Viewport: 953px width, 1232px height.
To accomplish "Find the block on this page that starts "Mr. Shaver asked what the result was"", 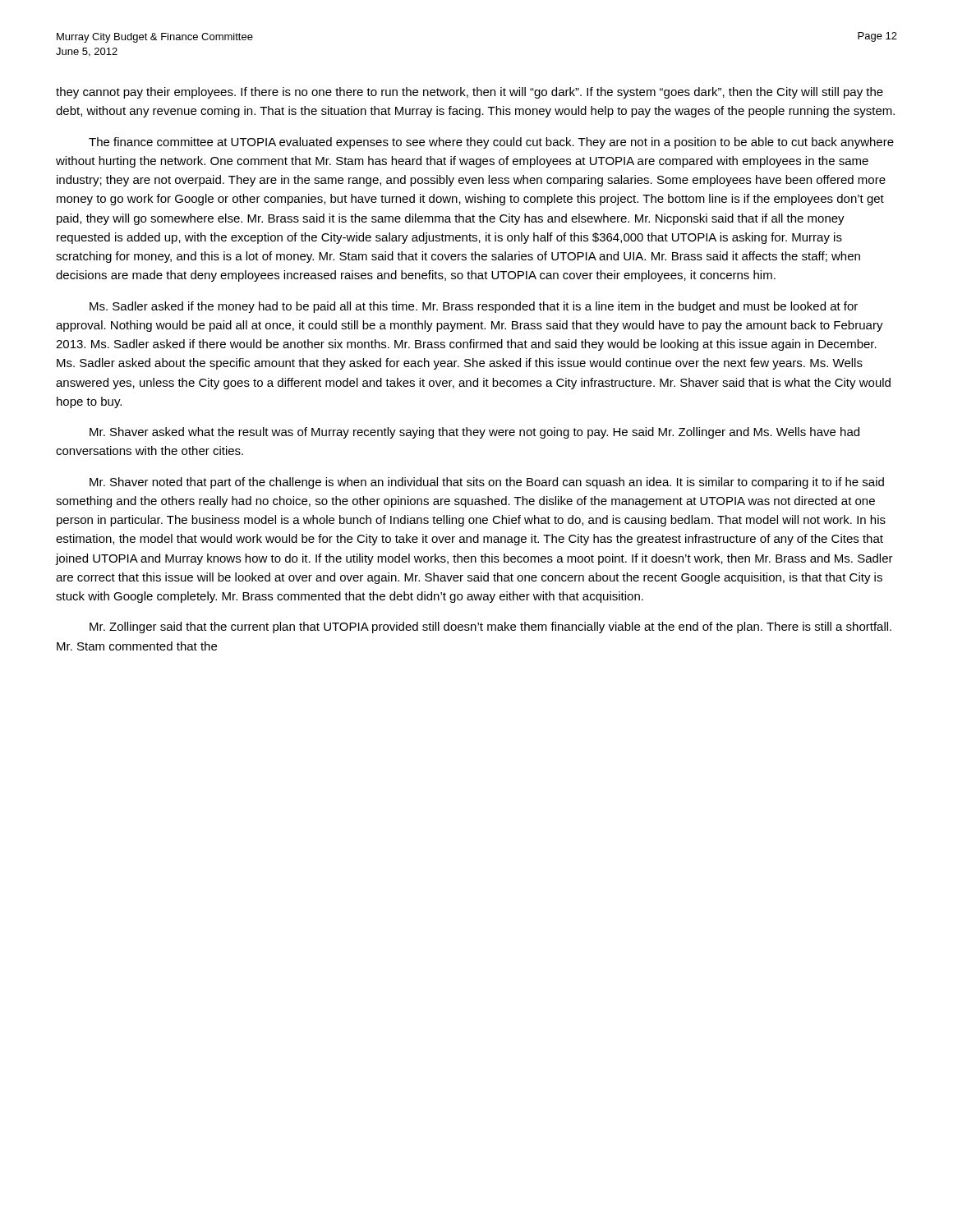I will pos(476,441).
